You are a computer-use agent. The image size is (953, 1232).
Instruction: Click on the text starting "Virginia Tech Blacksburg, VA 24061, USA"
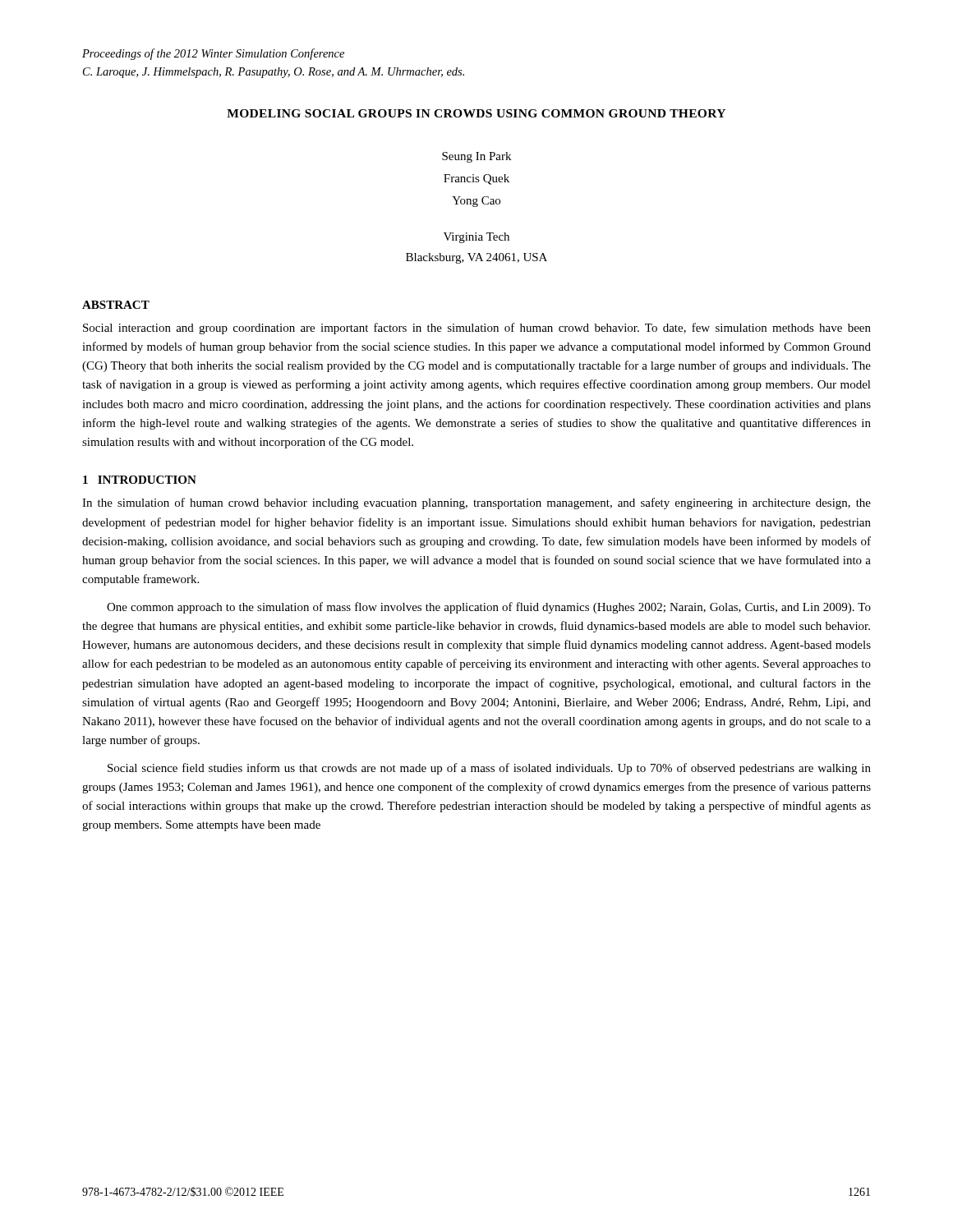click(x=476, y=247)
